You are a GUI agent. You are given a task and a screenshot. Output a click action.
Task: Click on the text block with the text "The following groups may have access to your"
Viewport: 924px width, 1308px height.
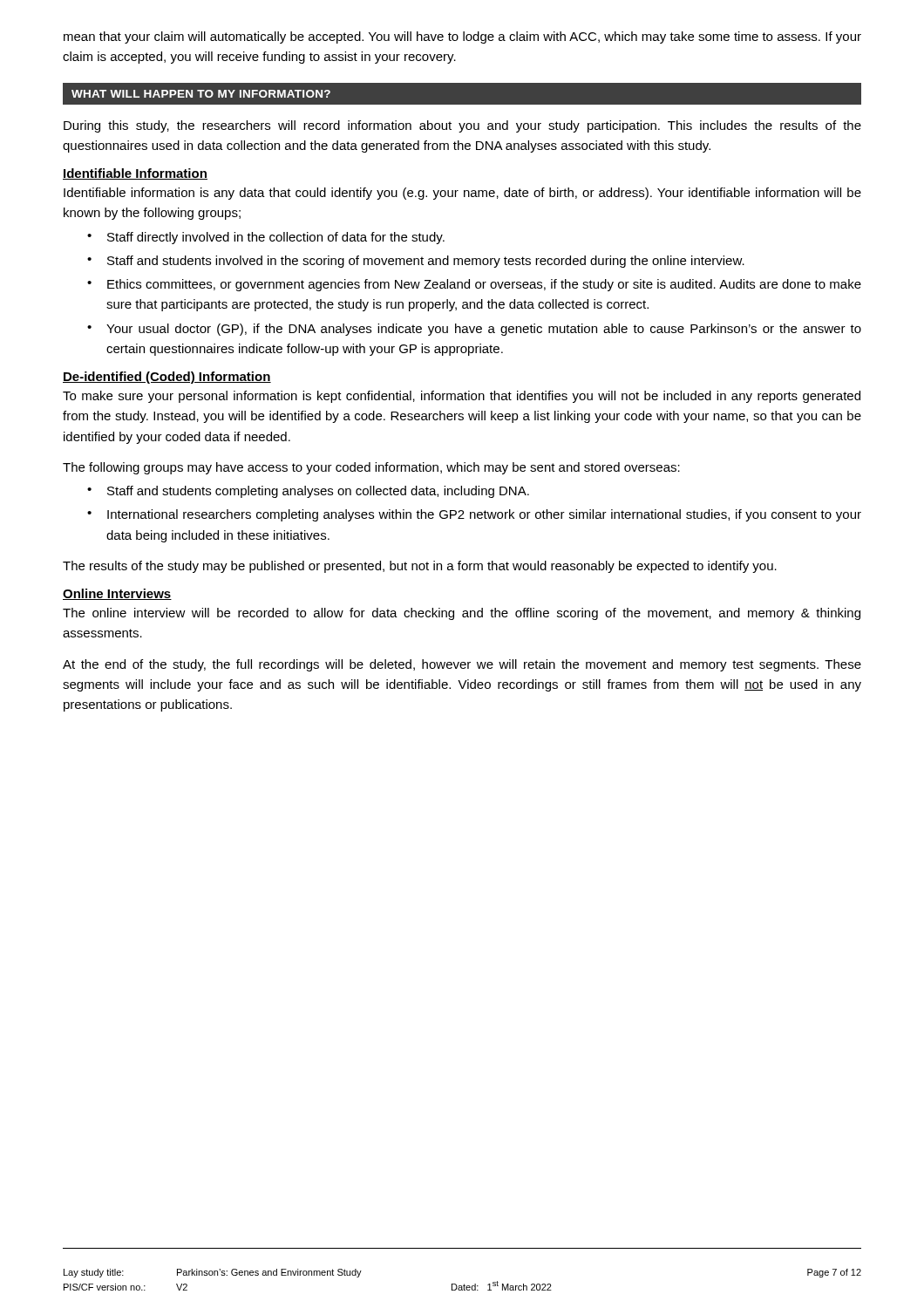(372, 467)
